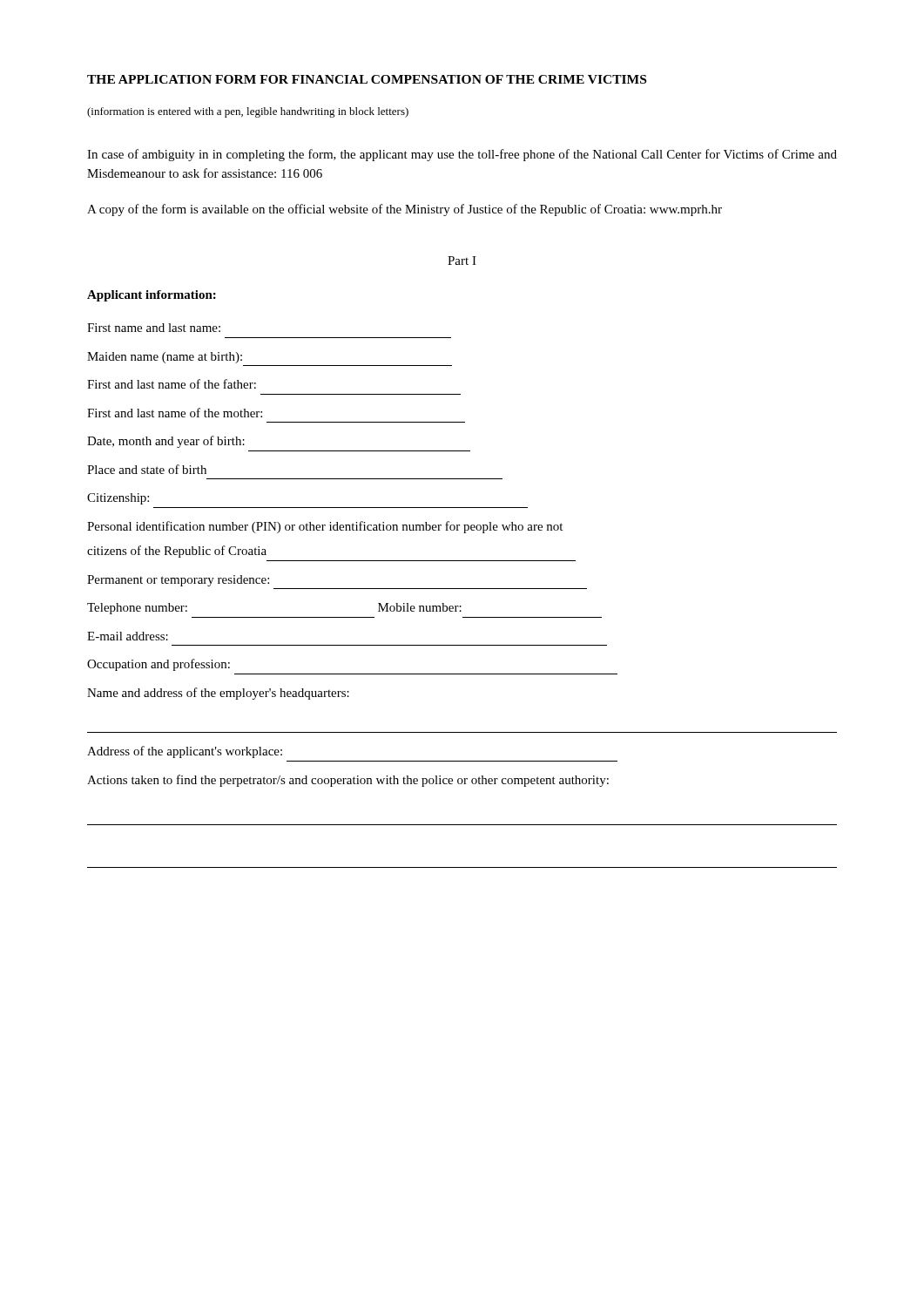Click on the text containing "Telephone number: Mobile number:"
The image size is (924, 1307).
344,609
